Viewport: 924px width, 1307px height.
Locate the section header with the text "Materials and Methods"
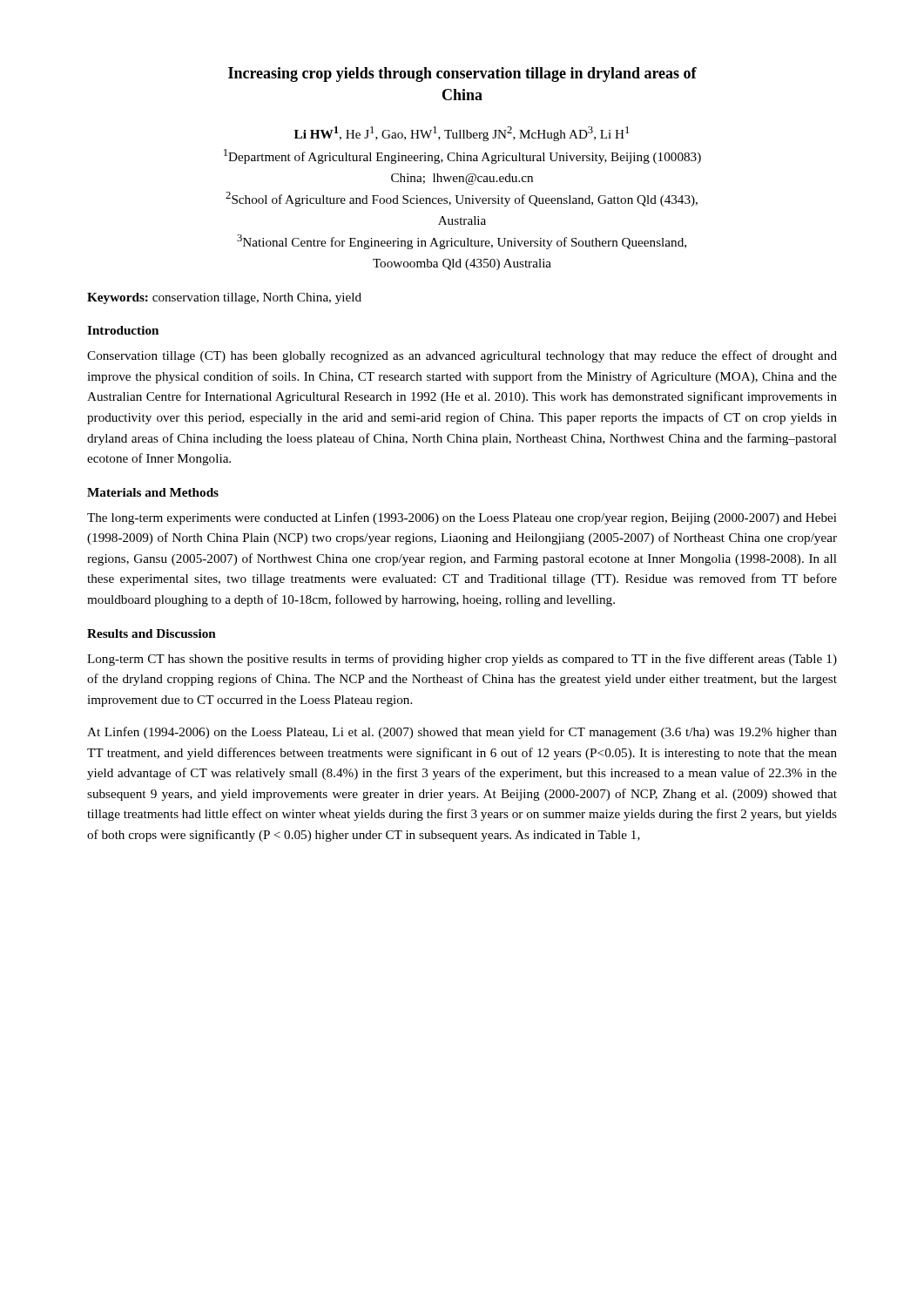tap(153, 492)
